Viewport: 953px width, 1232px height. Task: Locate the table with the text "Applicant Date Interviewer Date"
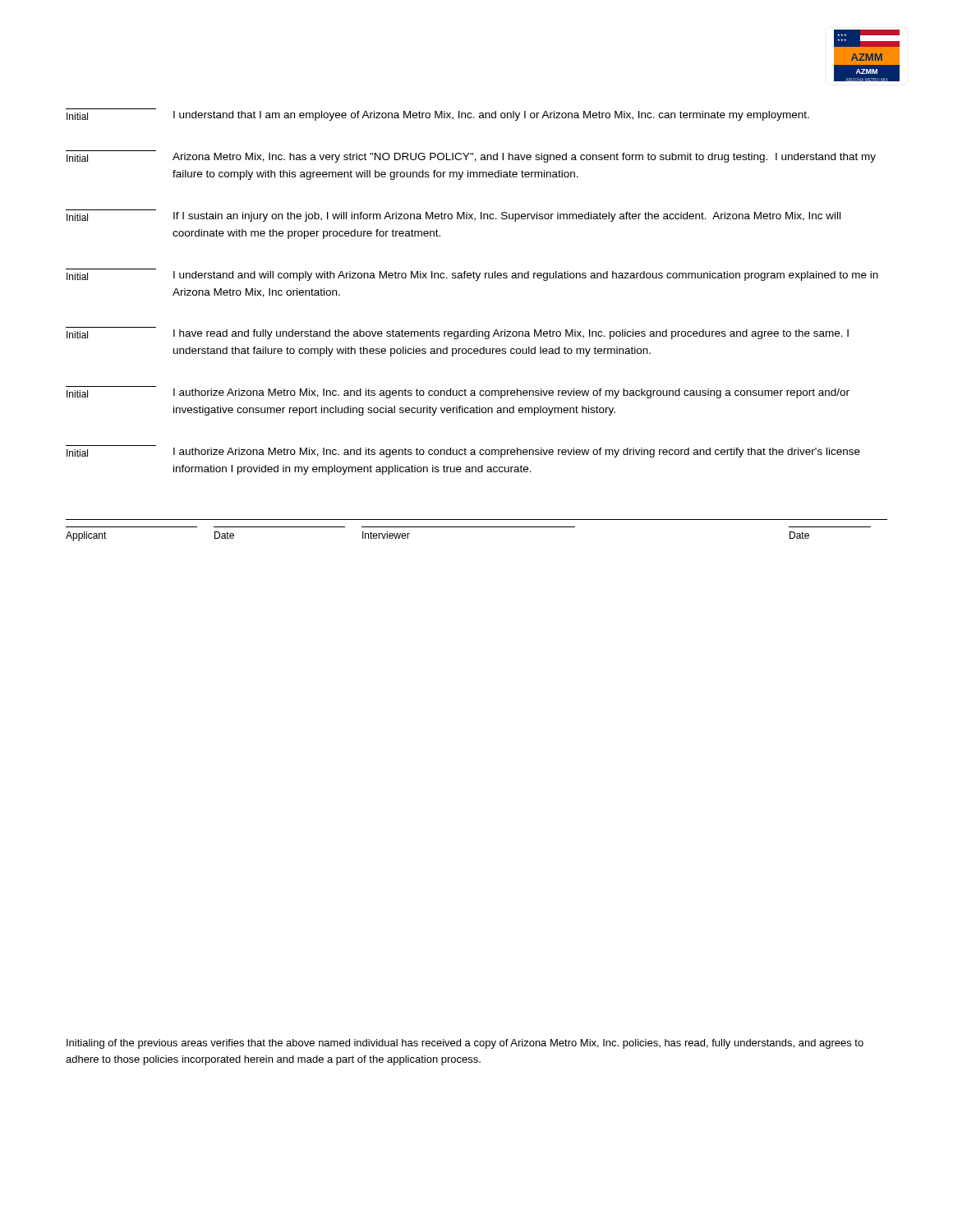pyautogui.click(x=476, y=530)
